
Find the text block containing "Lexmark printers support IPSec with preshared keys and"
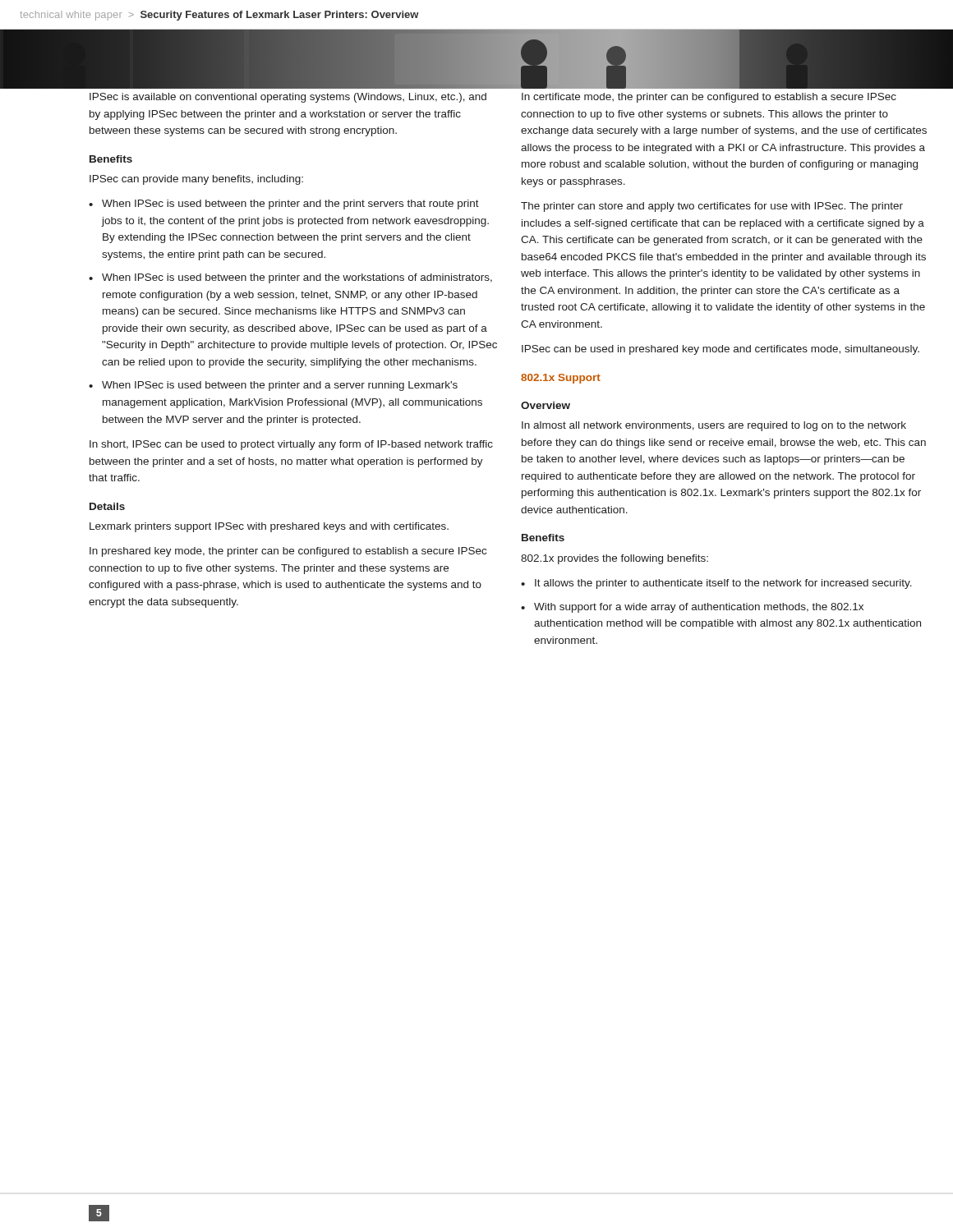[293, 526]
